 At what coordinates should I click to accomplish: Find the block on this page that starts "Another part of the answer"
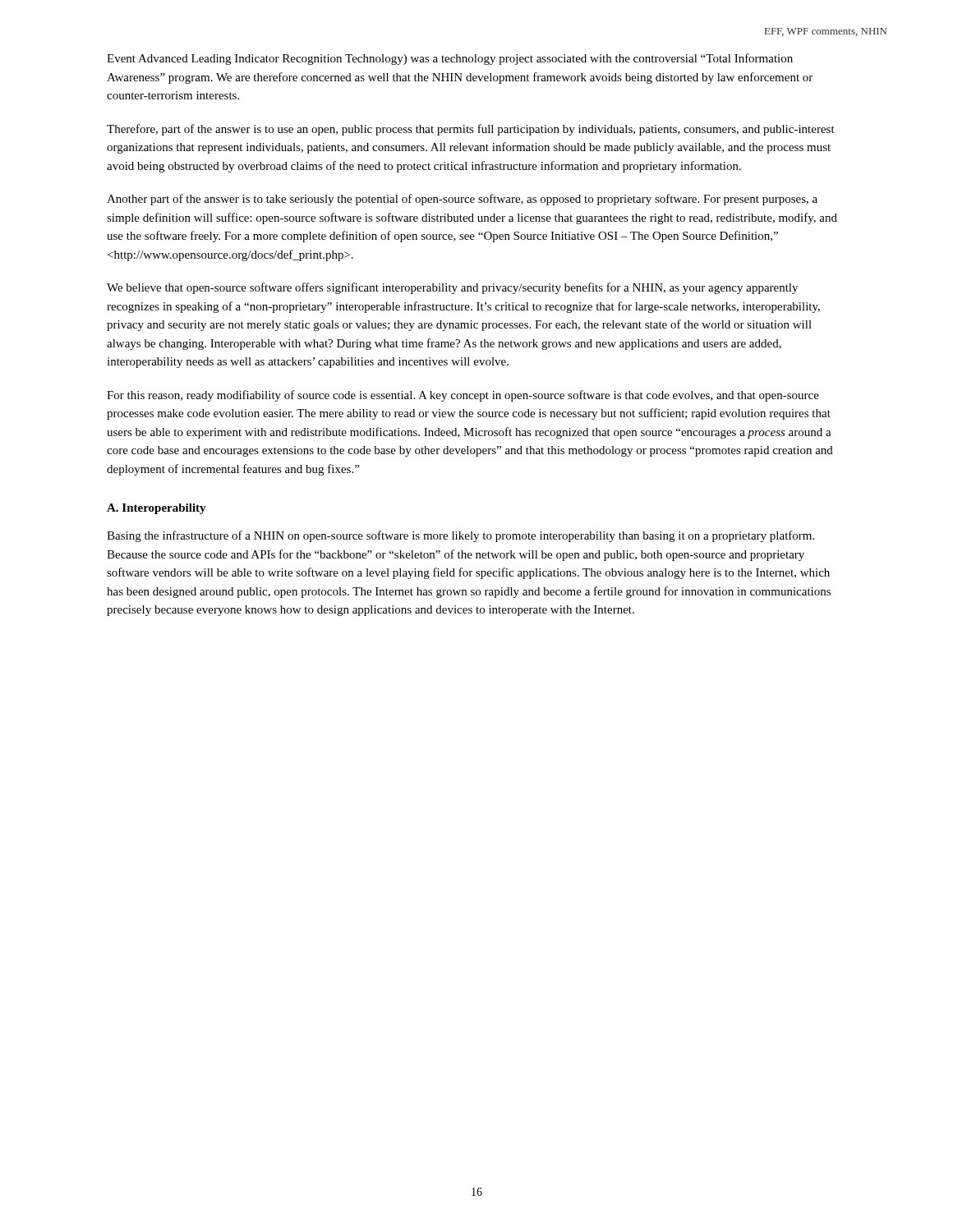tap(476, 227)
